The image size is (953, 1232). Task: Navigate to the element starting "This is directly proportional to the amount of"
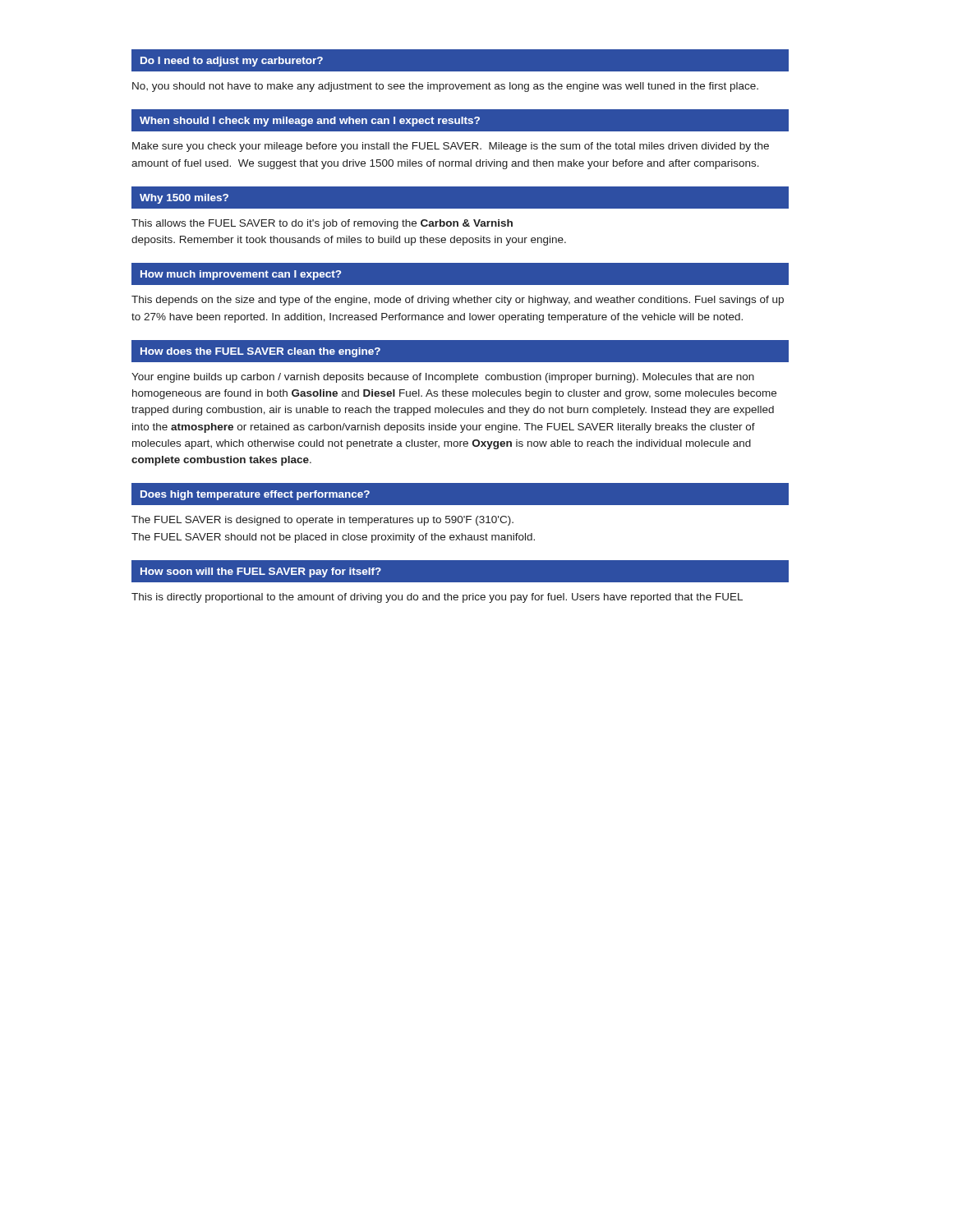(437, 597)
